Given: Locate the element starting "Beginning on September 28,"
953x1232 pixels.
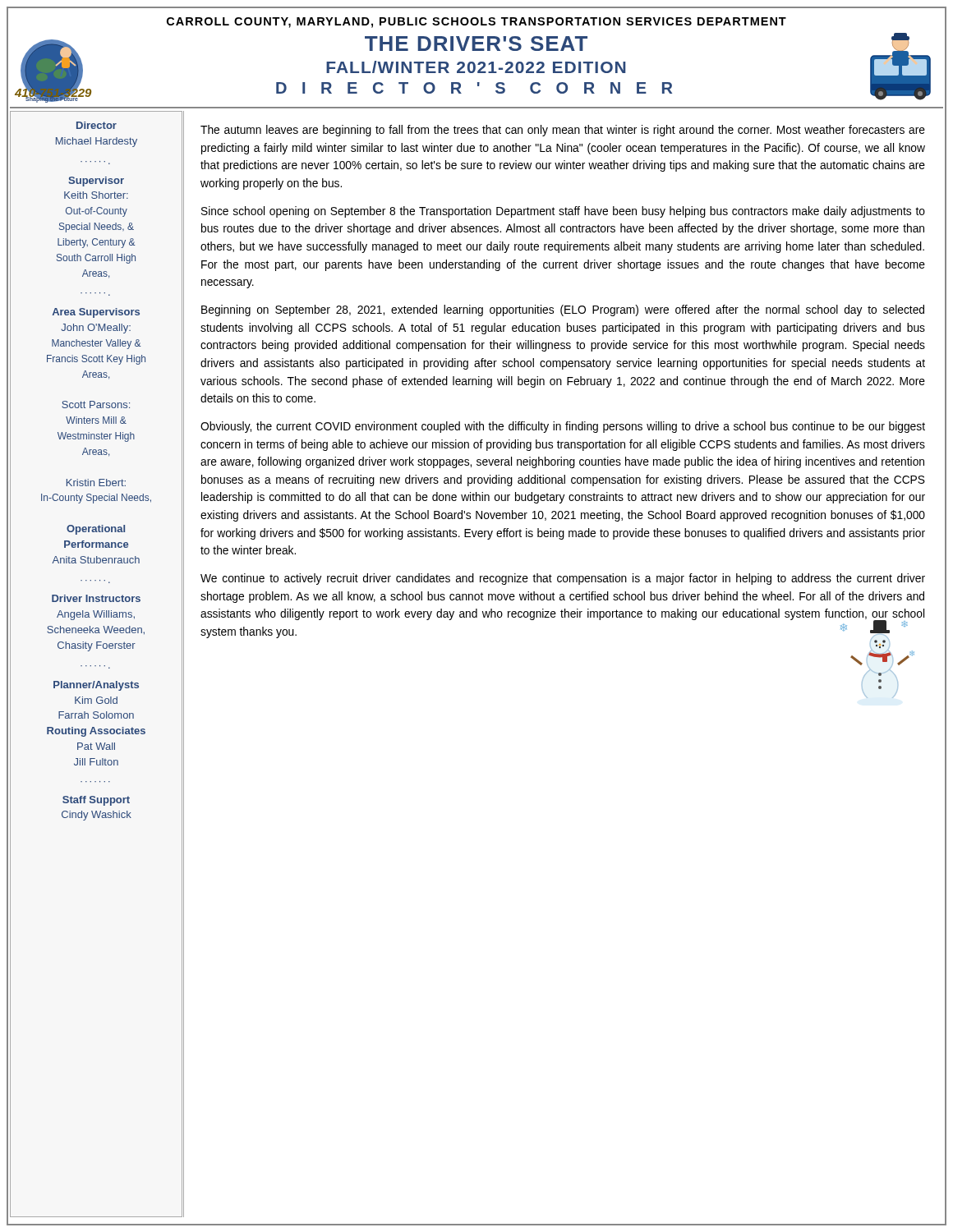Looking at the screenshot, I should point(563,354).
